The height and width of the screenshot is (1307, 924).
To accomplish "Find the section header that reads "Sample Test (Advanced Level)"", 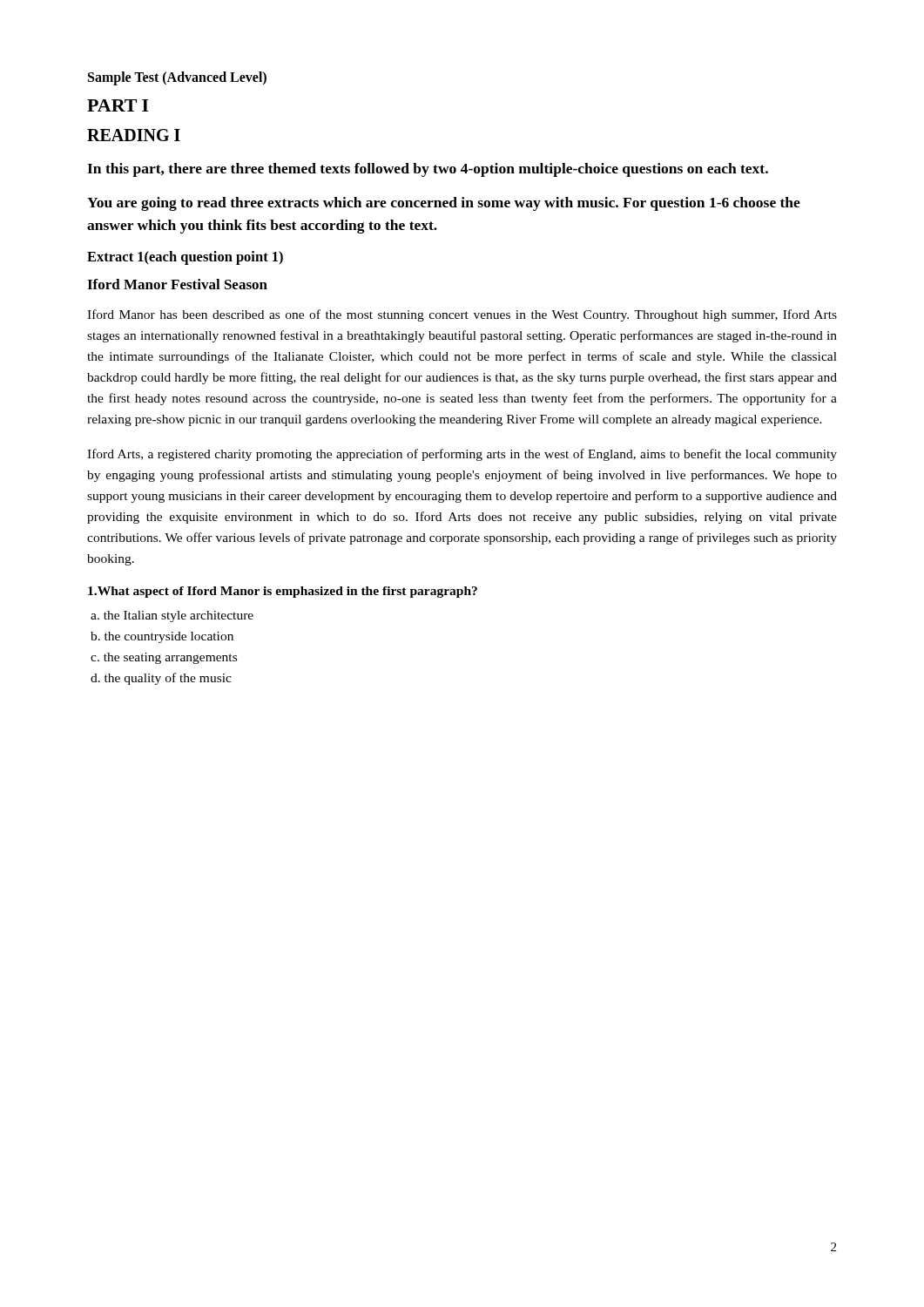I will [x=177, y=77].
